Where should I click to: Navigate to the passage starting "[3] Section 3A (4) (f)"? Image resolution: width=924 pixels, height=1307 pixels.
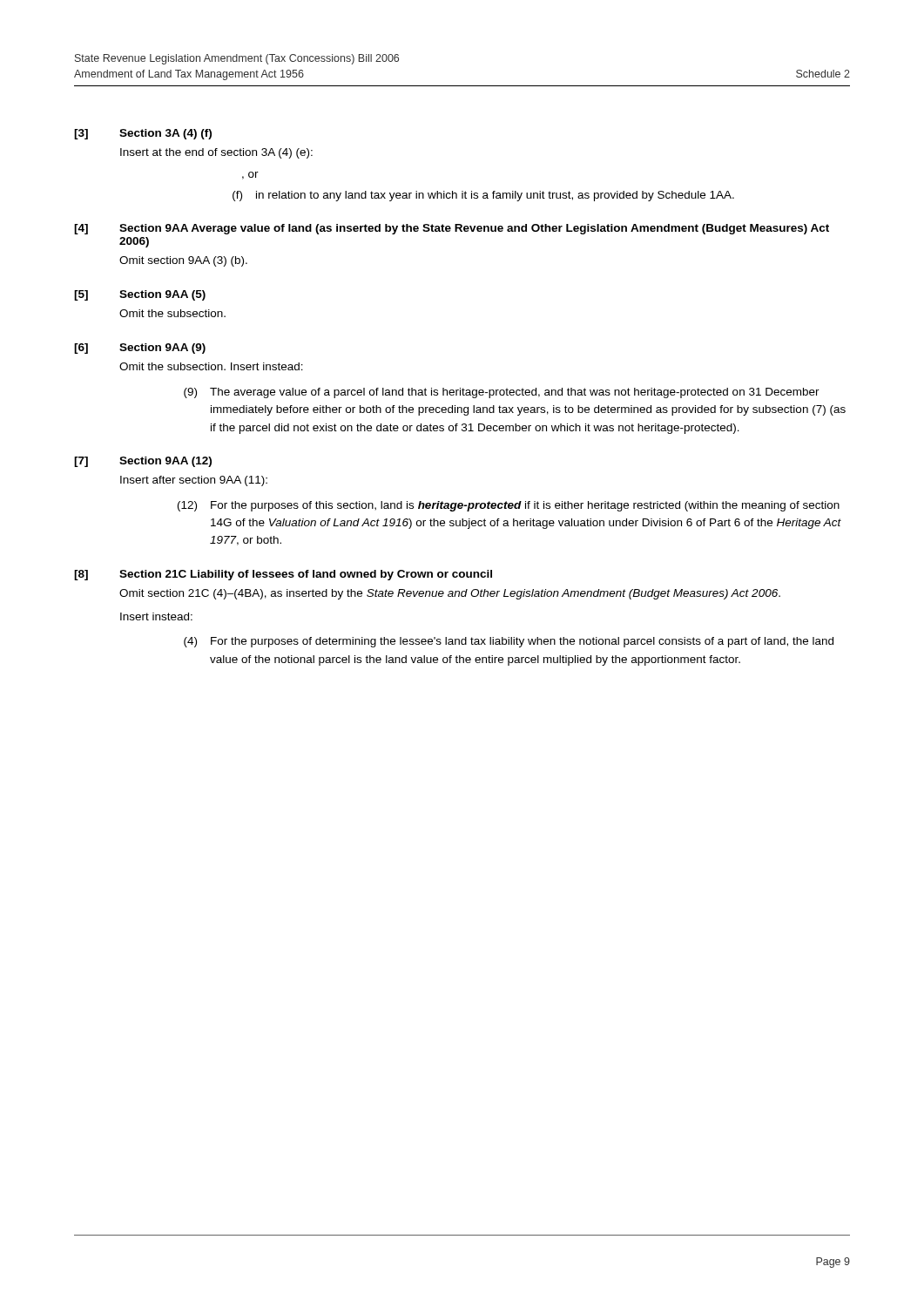[143, 133]
